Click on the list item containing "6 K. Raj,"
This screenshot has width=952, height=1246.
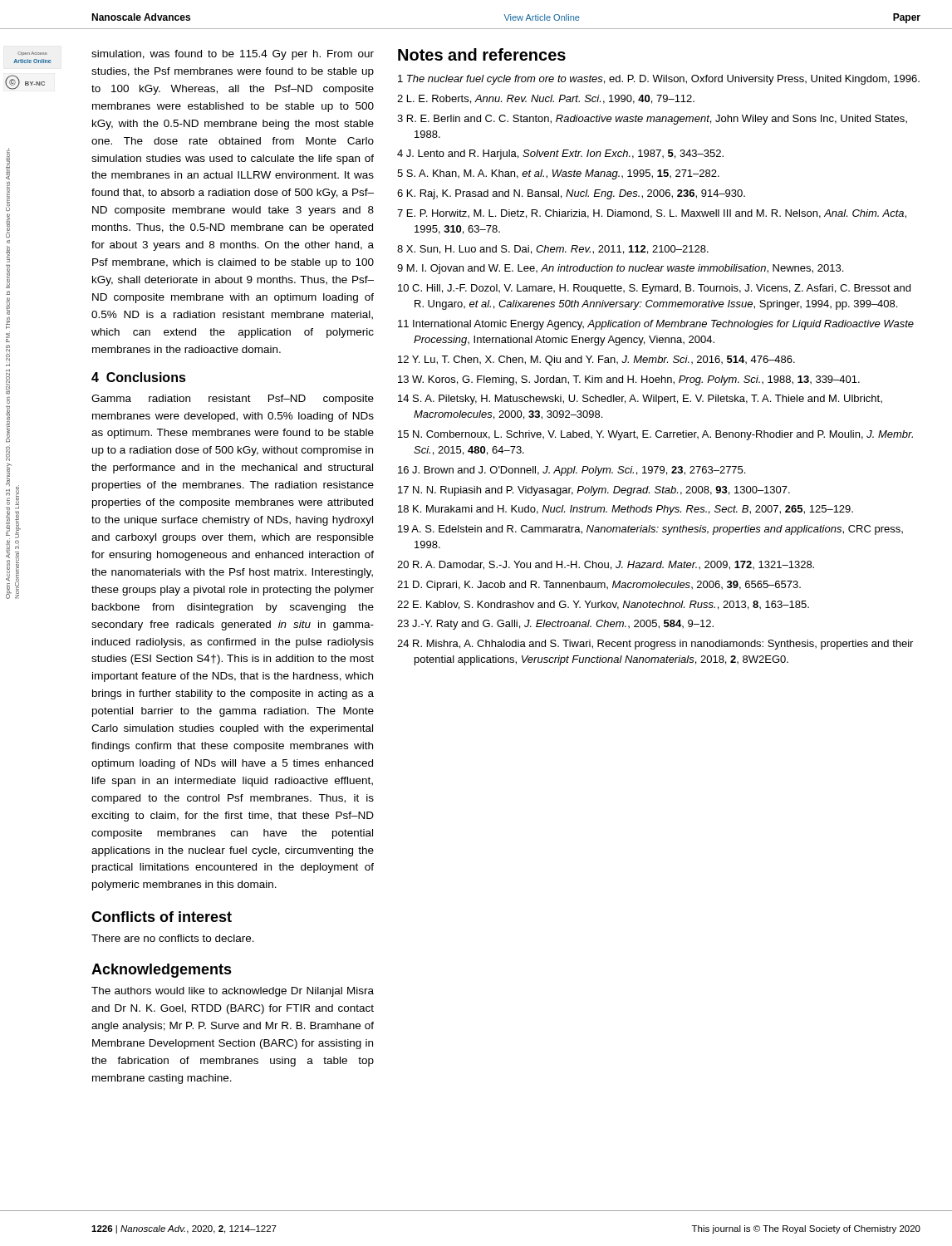coord(659,194)
